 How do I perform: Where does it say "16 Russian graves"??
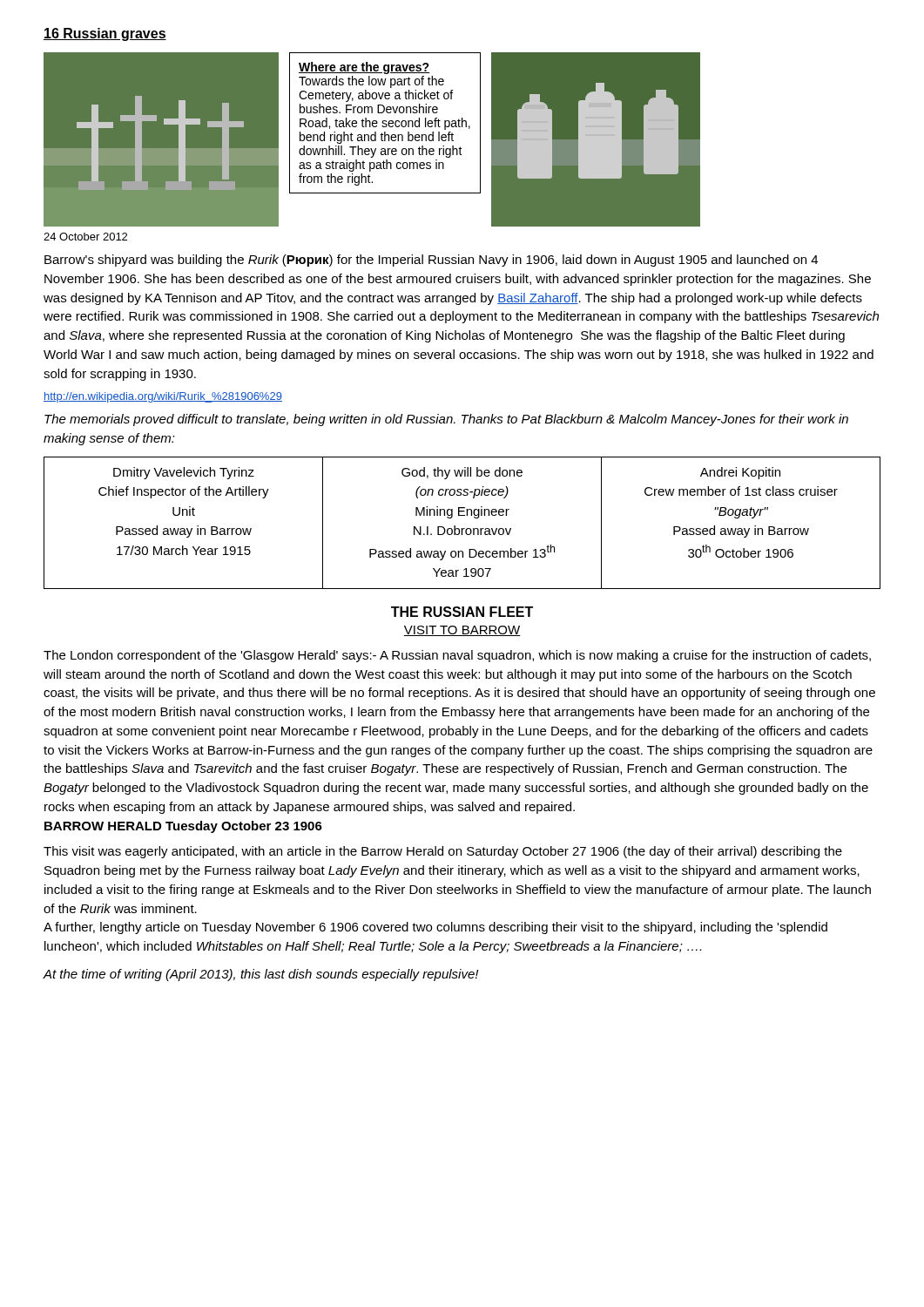105,34
